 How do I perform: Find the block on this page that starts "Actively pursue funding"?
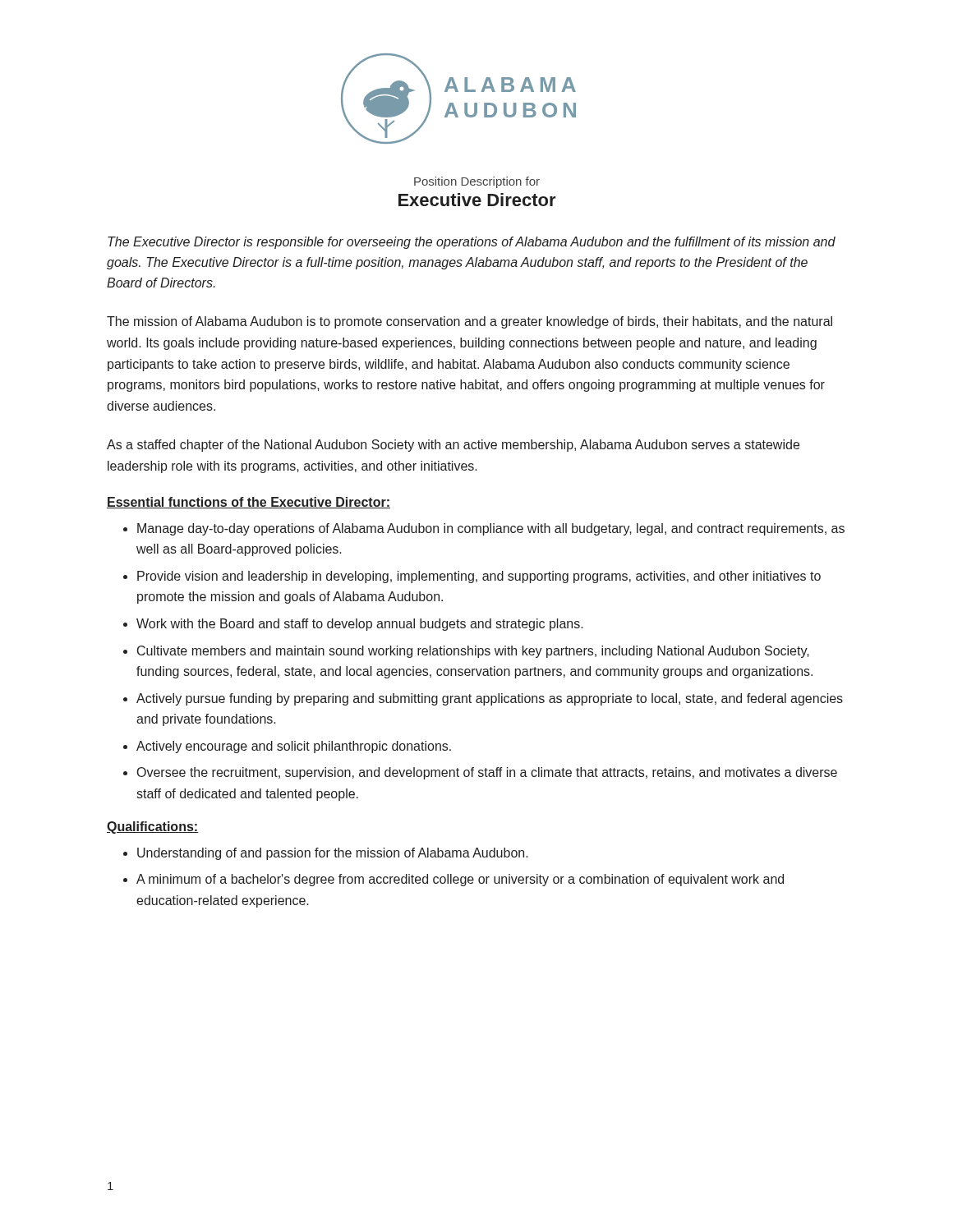(x=490, y=709)
